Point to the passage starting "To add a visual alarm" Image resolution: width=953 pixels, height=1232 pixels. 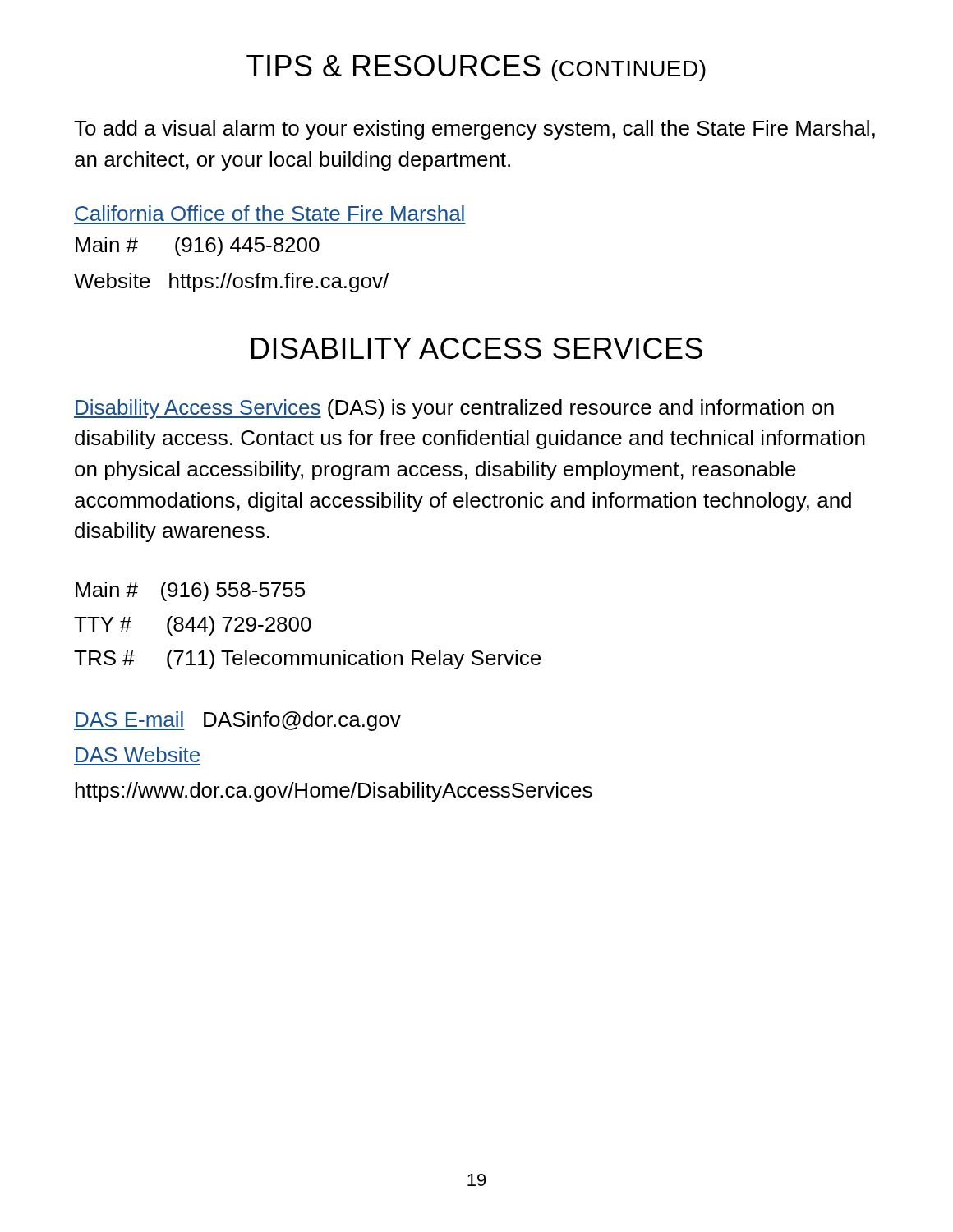pos(475,144)
